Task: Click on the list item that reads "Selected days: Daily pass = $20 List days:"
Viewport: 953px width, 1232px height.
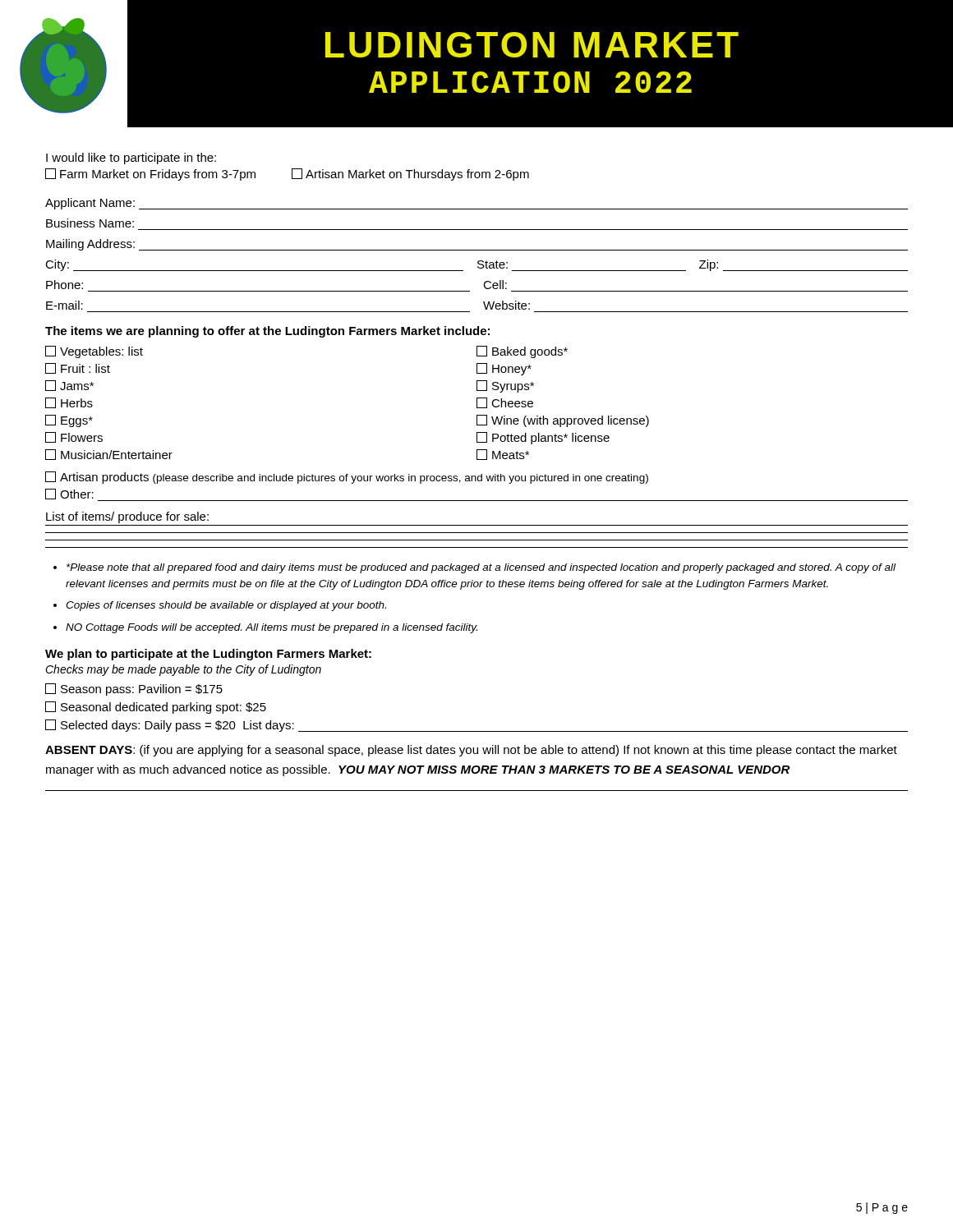Action: (476, 725)
